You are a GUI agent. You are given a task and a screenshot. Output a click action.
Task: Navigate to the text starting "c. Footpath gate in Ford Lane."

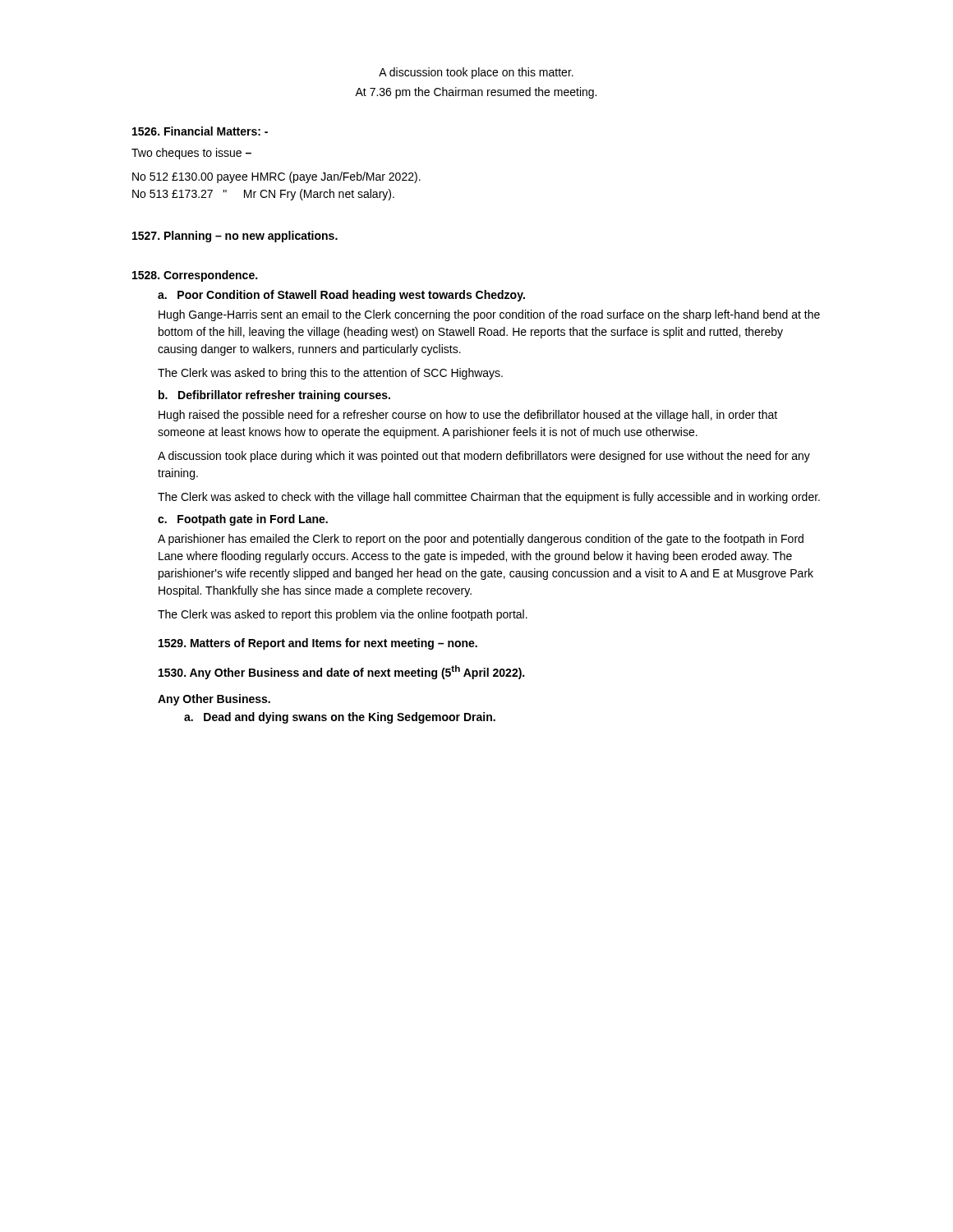(x=243, y=519)
